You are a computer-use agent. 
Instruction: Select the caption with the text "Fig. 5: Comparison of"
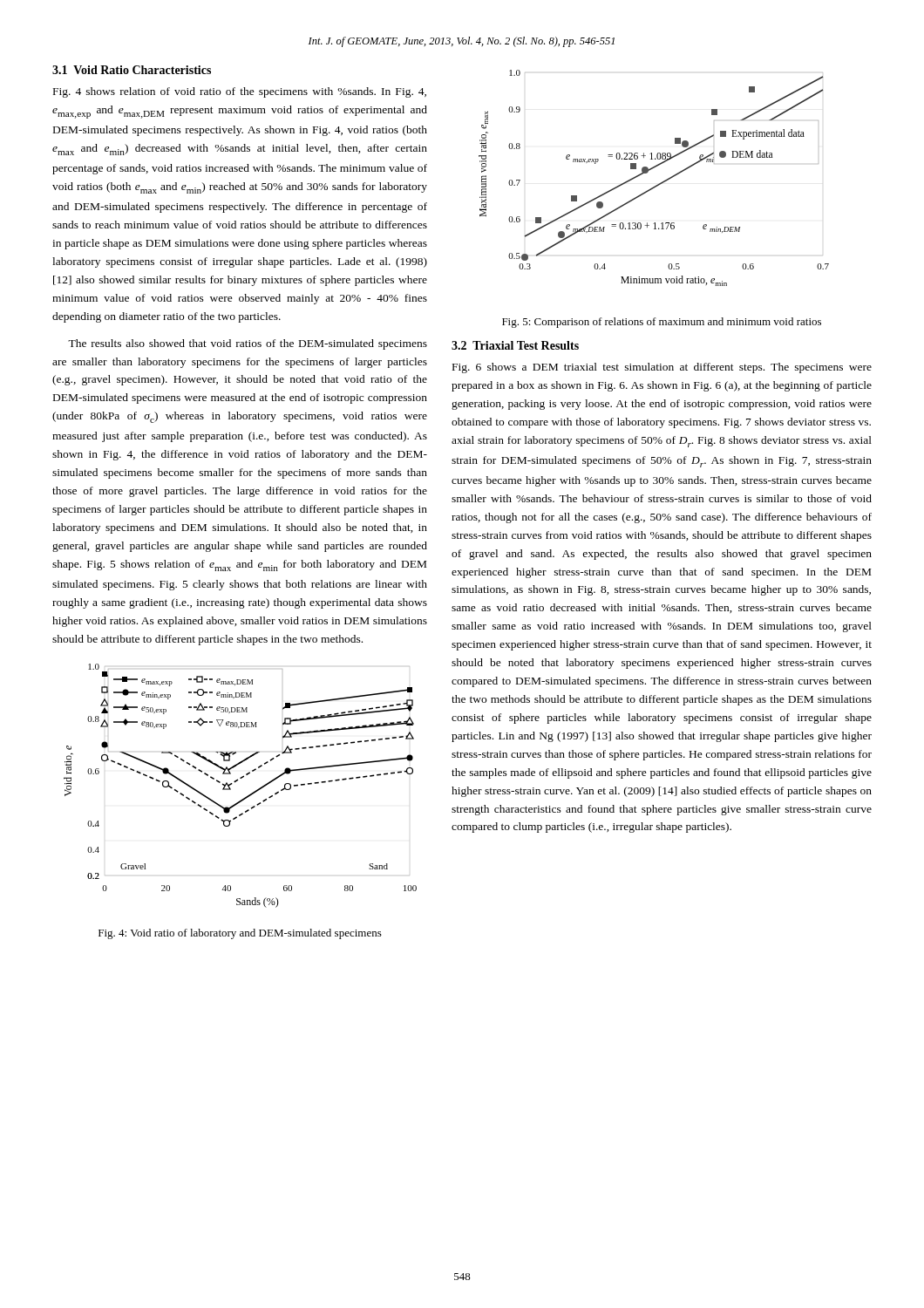[x=662, y=321]
